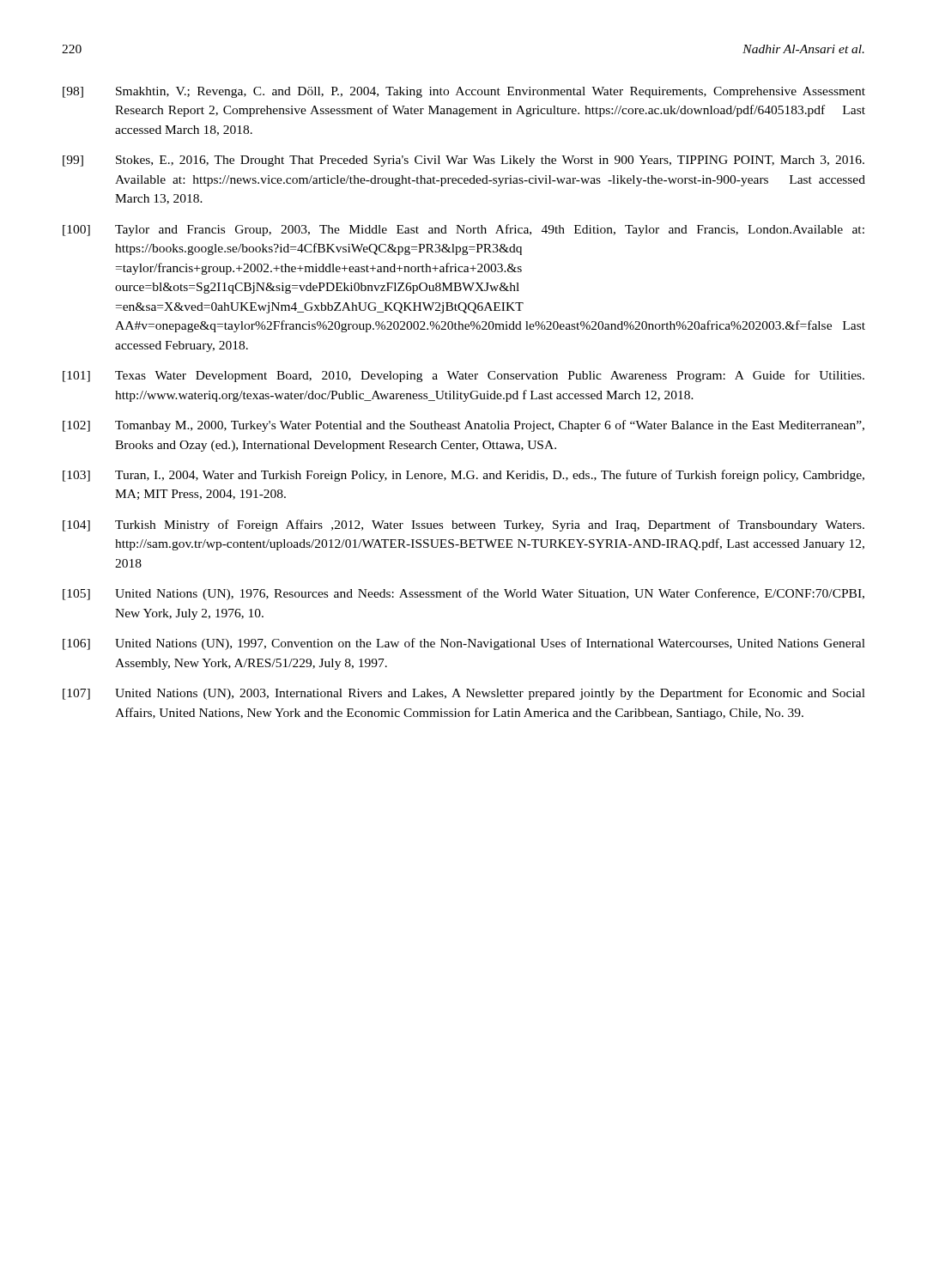Image resolution: width=927 pixels, height=1288 pixels.
Task: Navigate to the block starting "[102] Tomanbay M., 2000, Turkey's"
Action: click(x=464, y=435)
